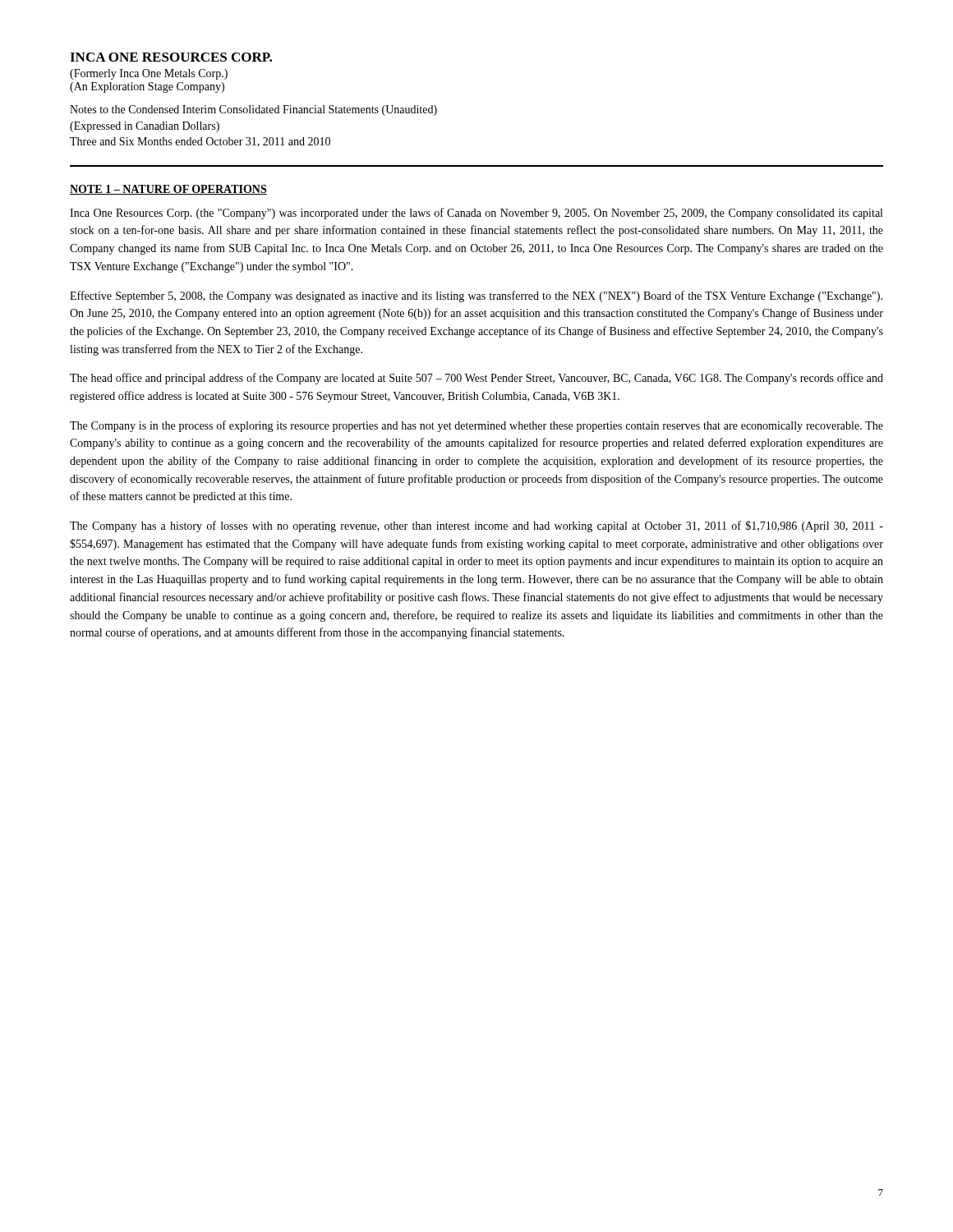
Task: Select the text block that reads "The head office and principal"
Action: coord(476,387)
